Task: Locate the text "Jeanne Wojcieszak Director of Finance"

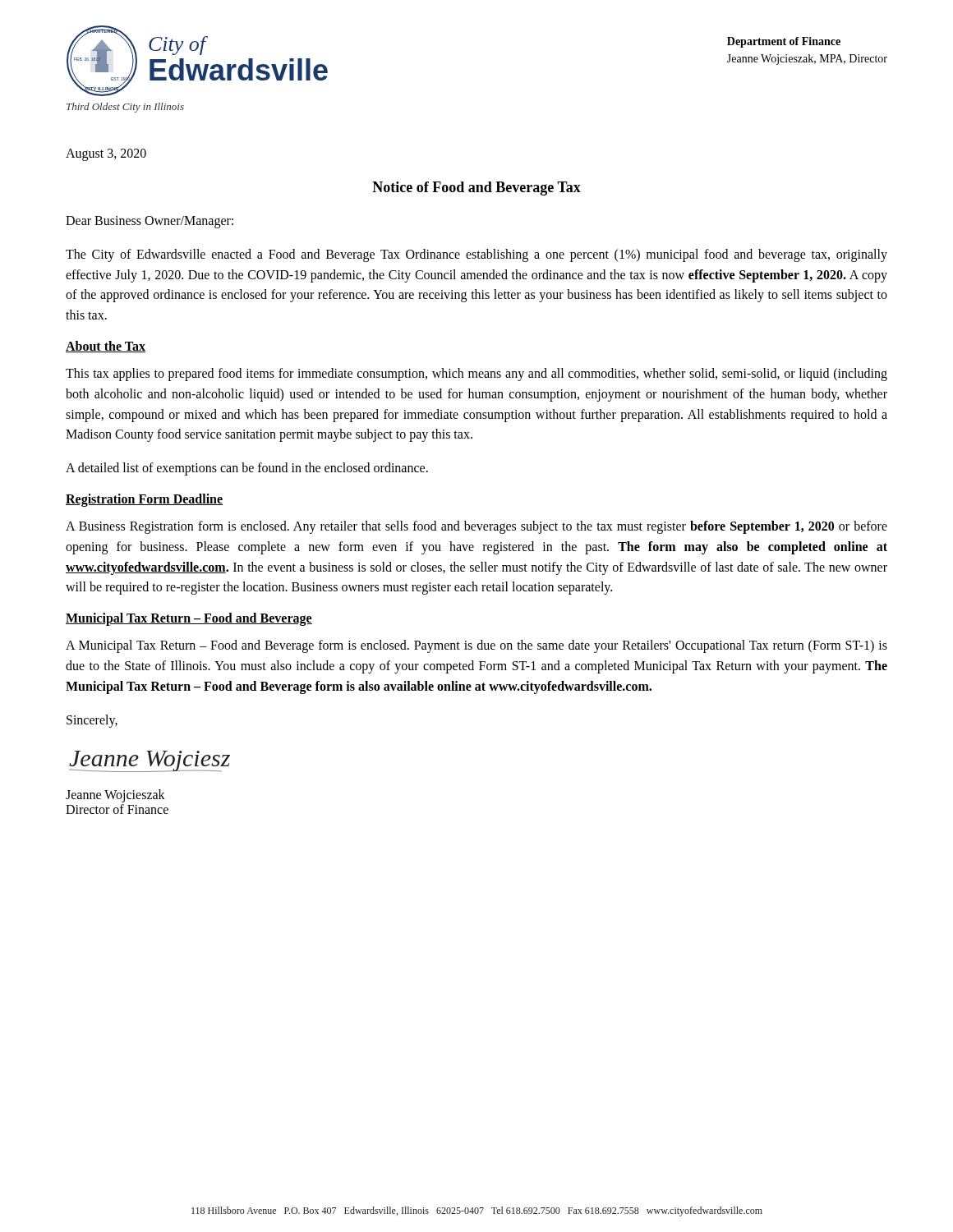Action: pos(117,802)
